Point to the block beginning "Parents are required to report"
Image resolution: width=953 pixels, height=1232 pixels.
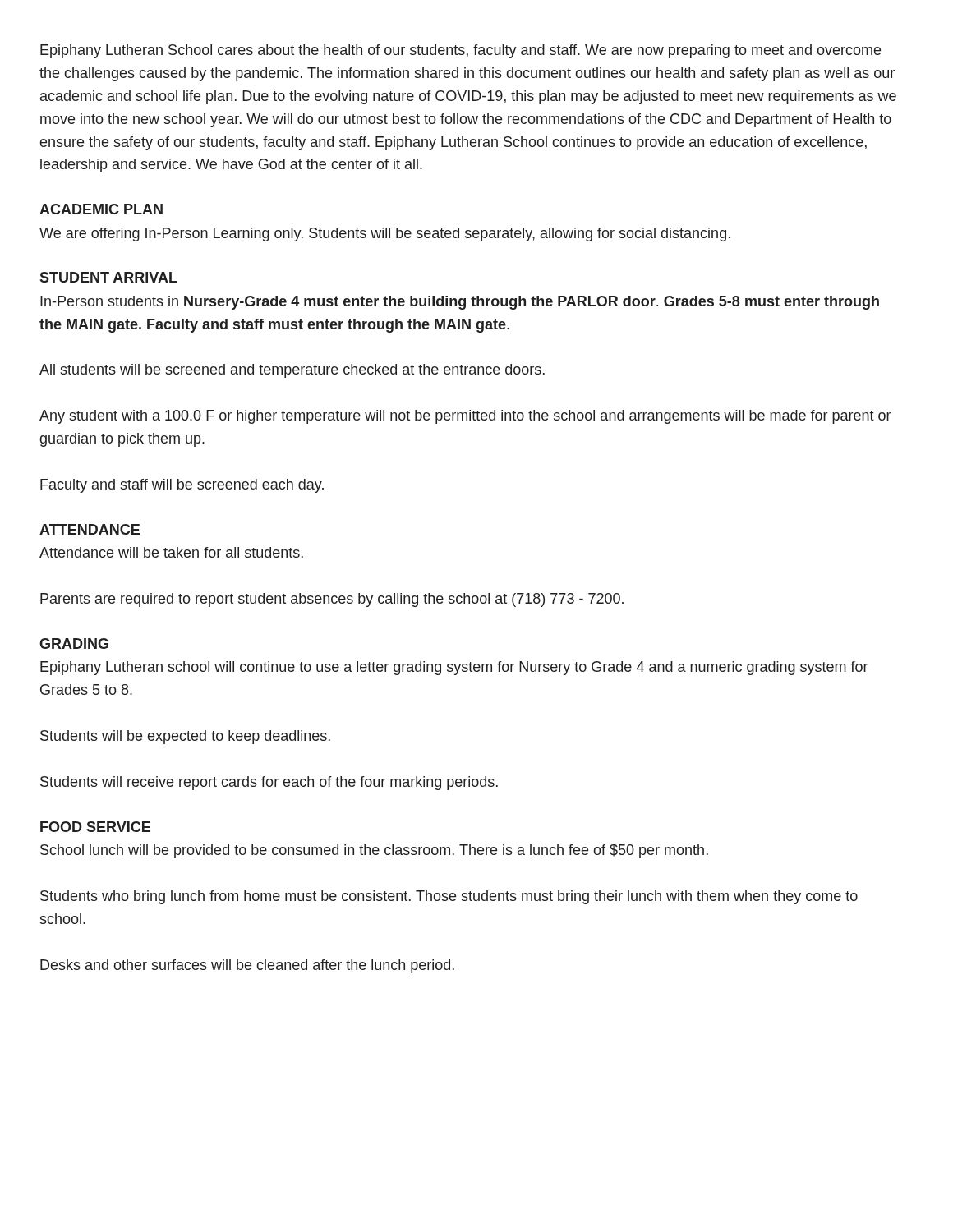pyautogui.click(x=332, y=599)
